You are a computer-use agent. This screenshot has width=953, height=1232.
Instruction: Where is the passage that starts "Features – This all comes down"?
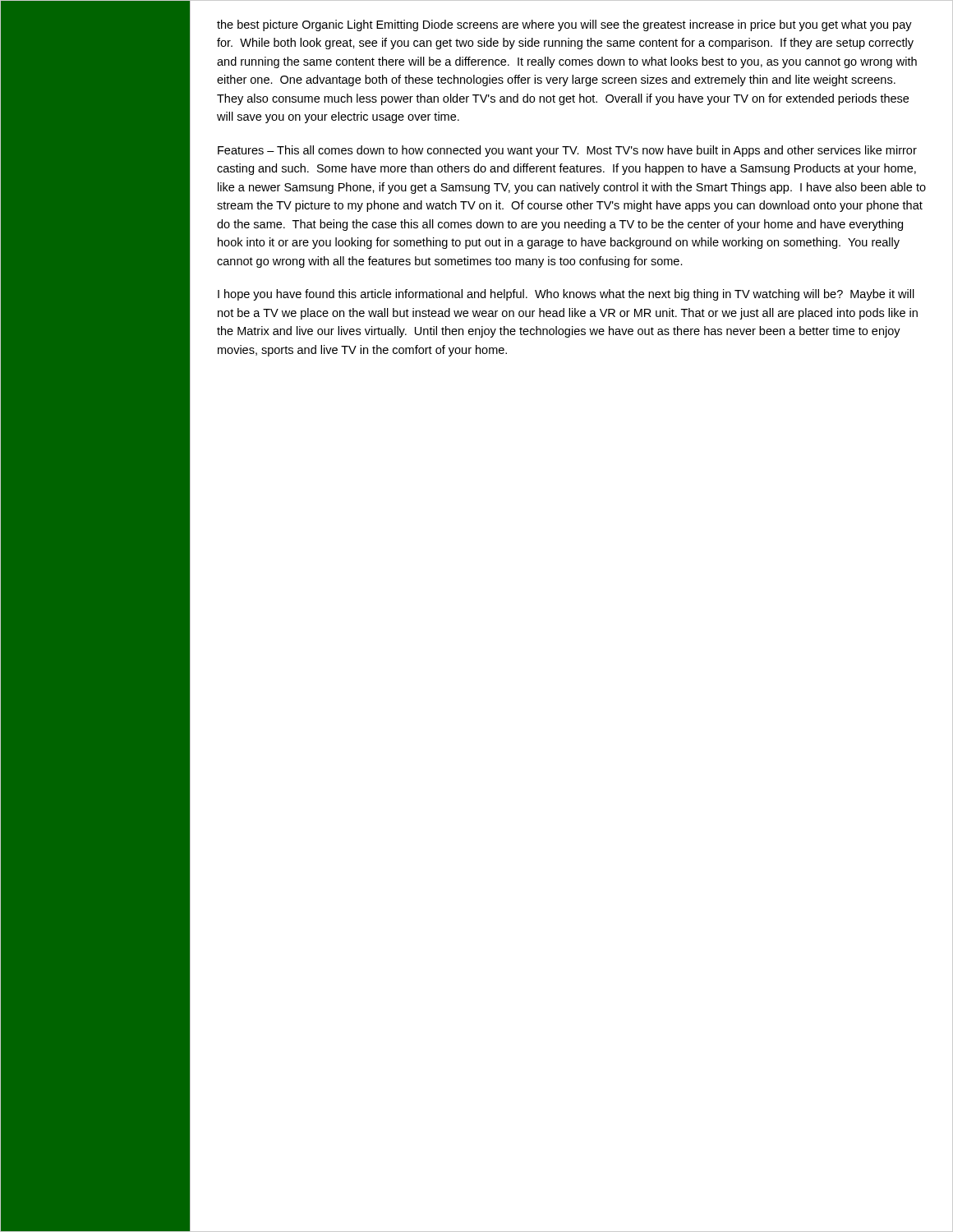[x=571, y=205]
